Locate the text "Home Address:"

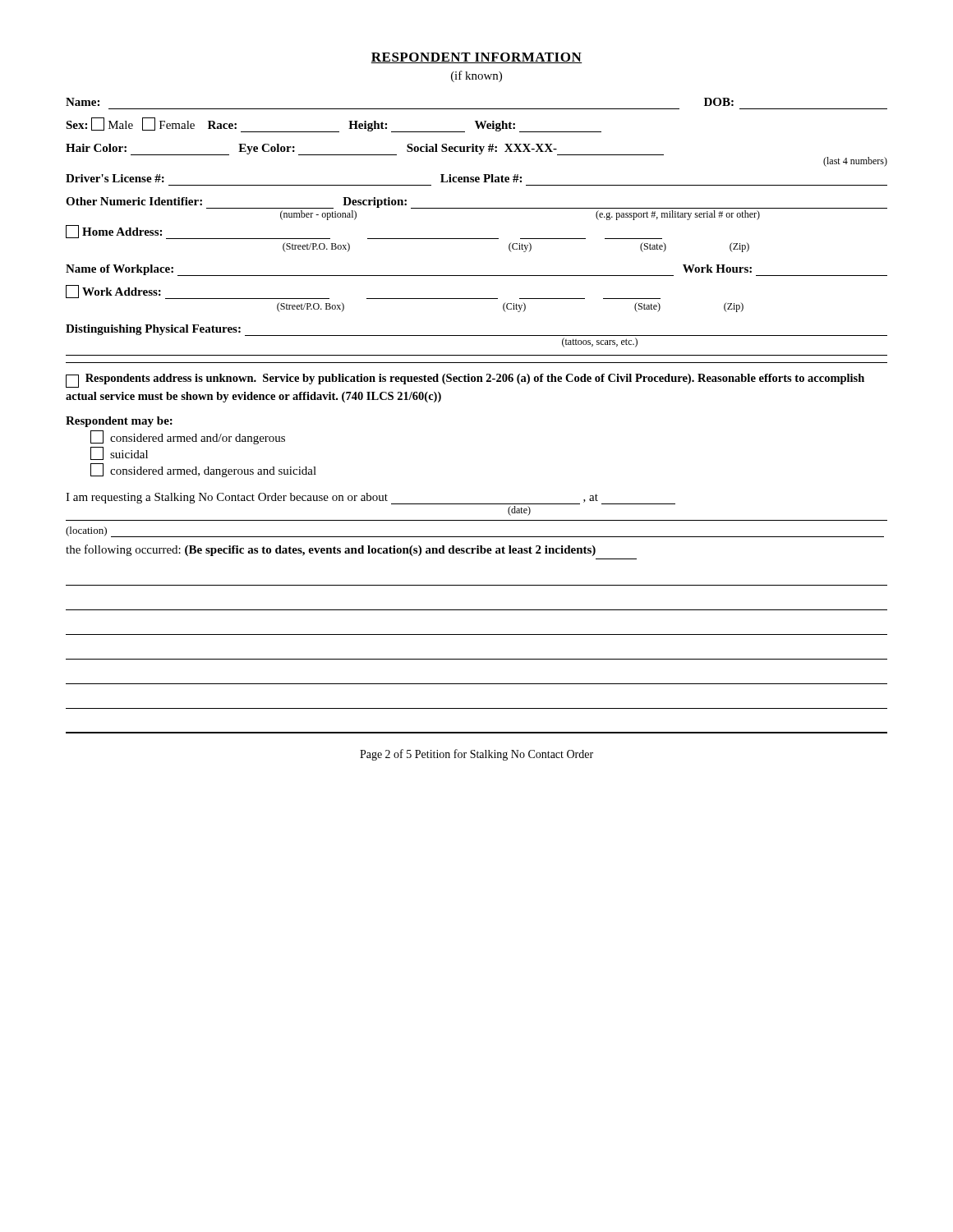(364, 232)
